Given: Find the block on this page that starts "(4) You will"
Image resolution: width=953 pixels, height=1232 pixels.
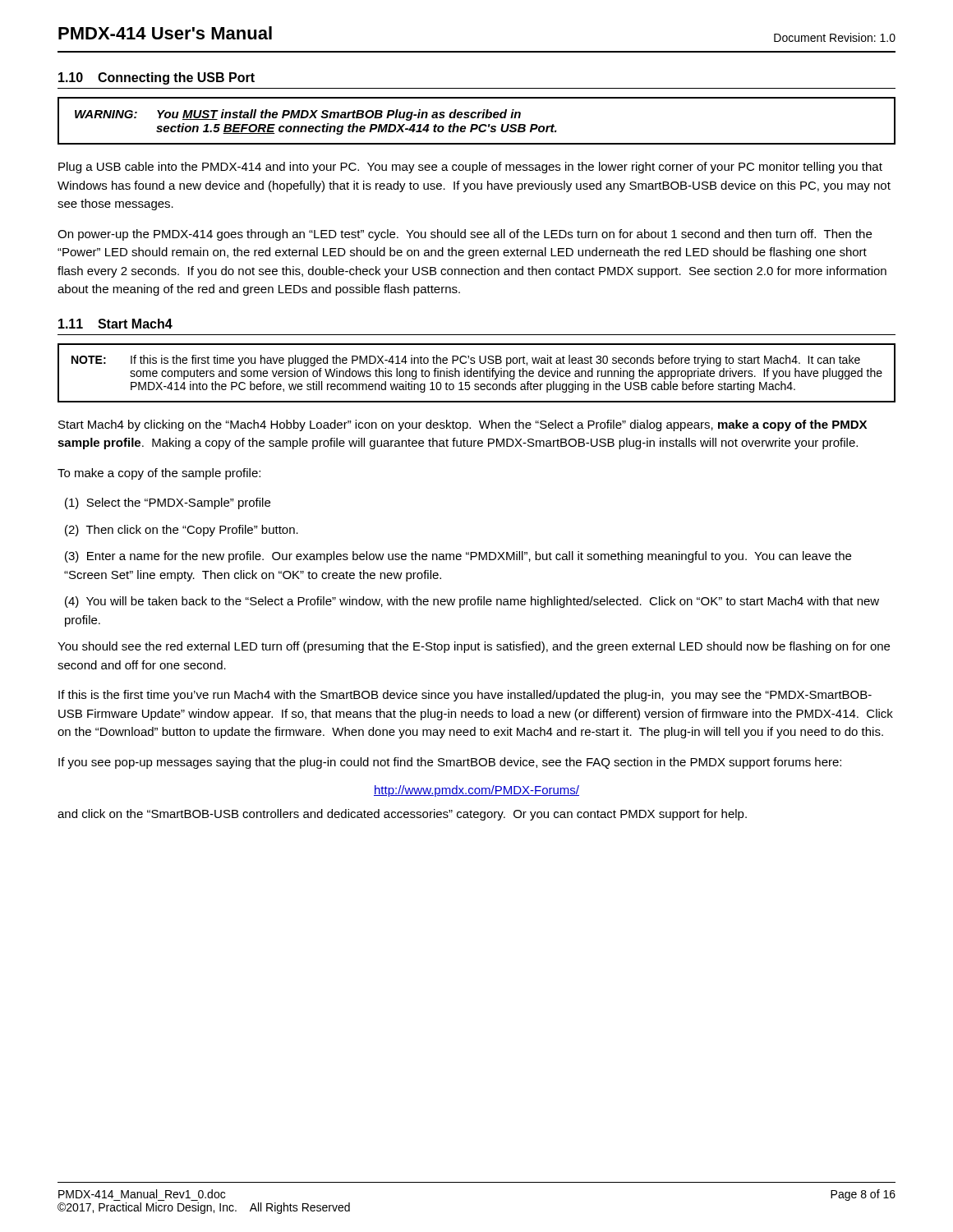Looking at the screenshot, I should pyautogui.click(x=472, y=610).
